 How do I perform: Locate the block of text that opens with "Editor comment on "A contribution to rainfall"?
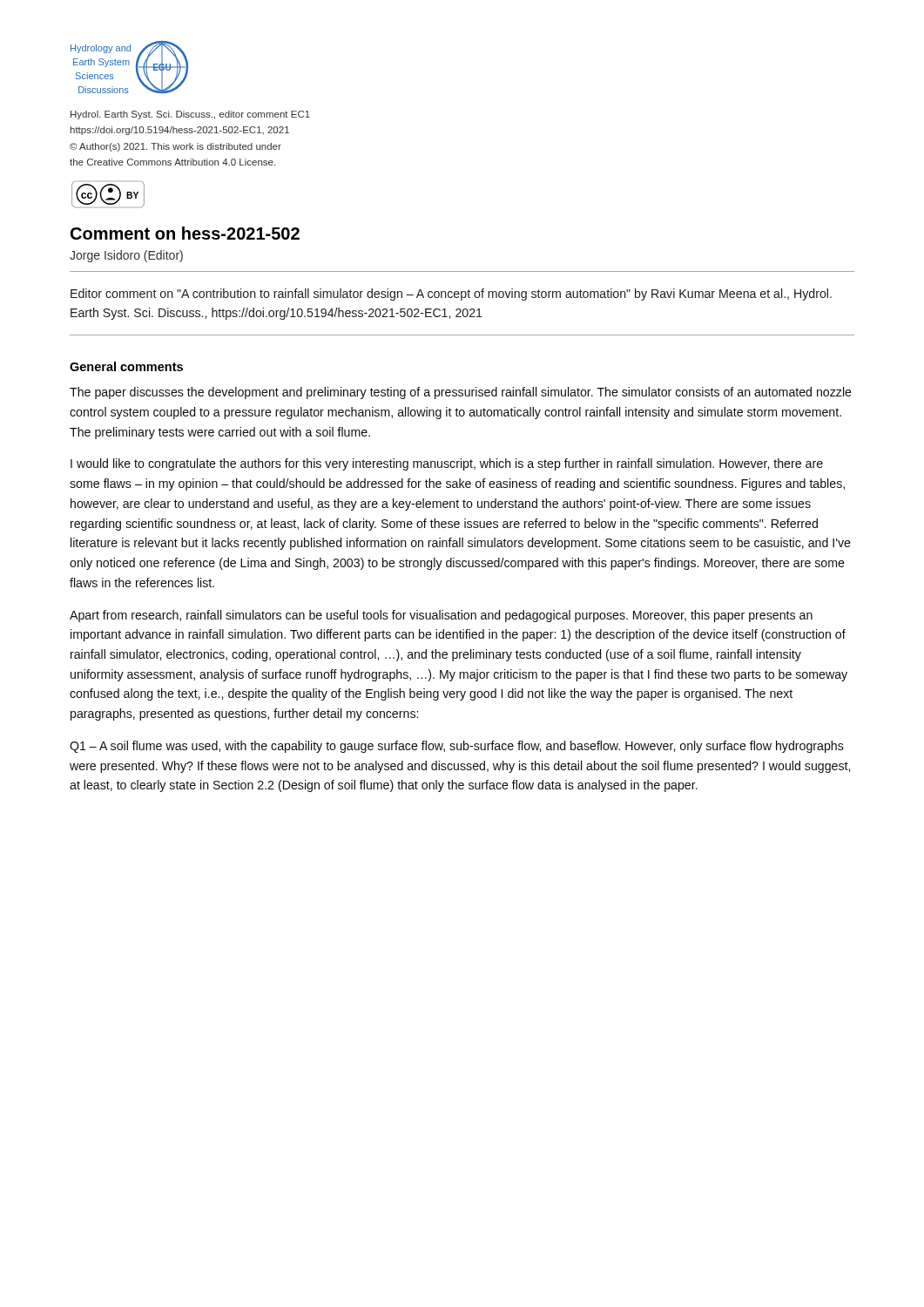point(451,303)
